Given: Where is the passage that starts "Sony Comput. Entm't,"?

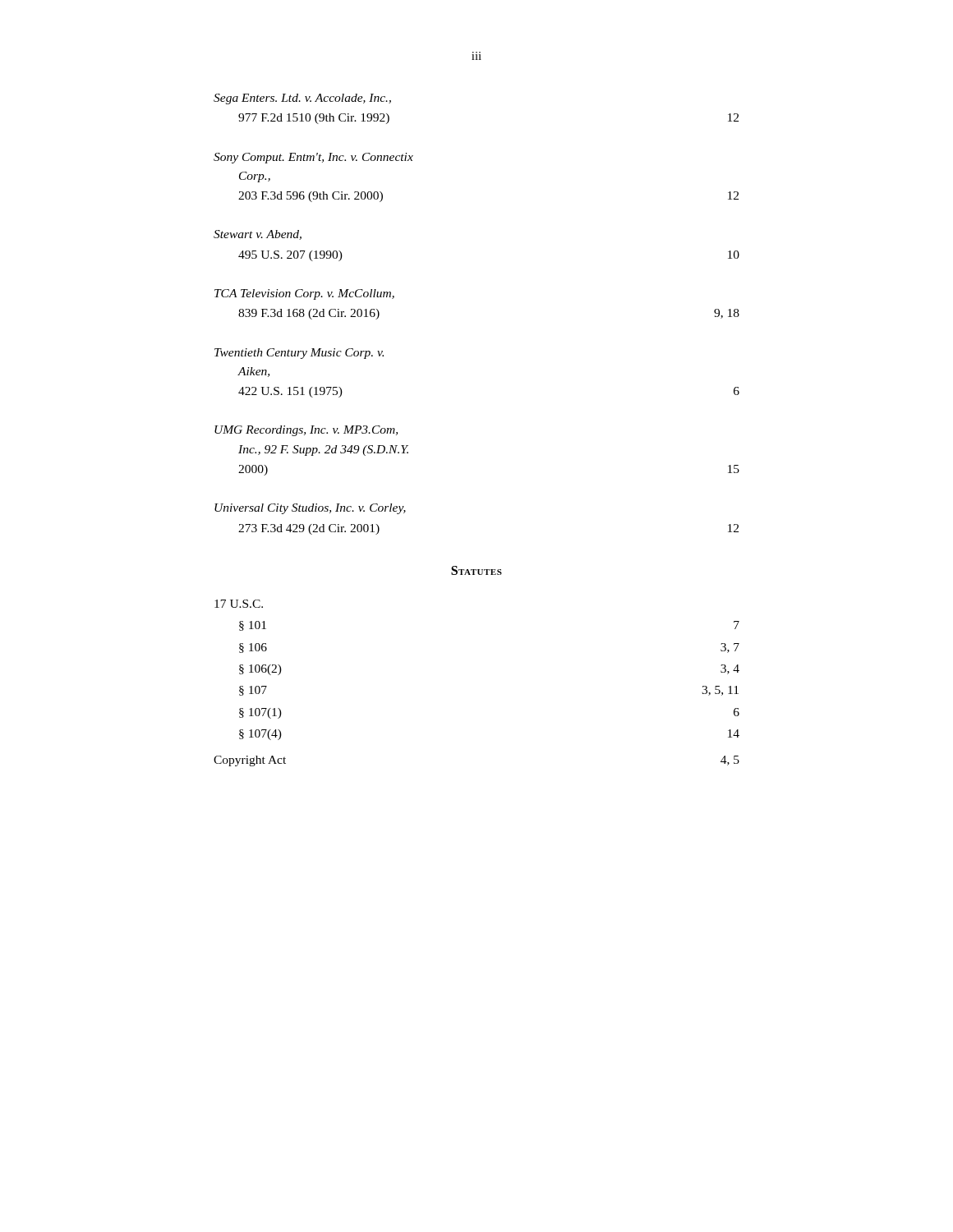Looking at the screenshot, I should [x=313, y=158].
